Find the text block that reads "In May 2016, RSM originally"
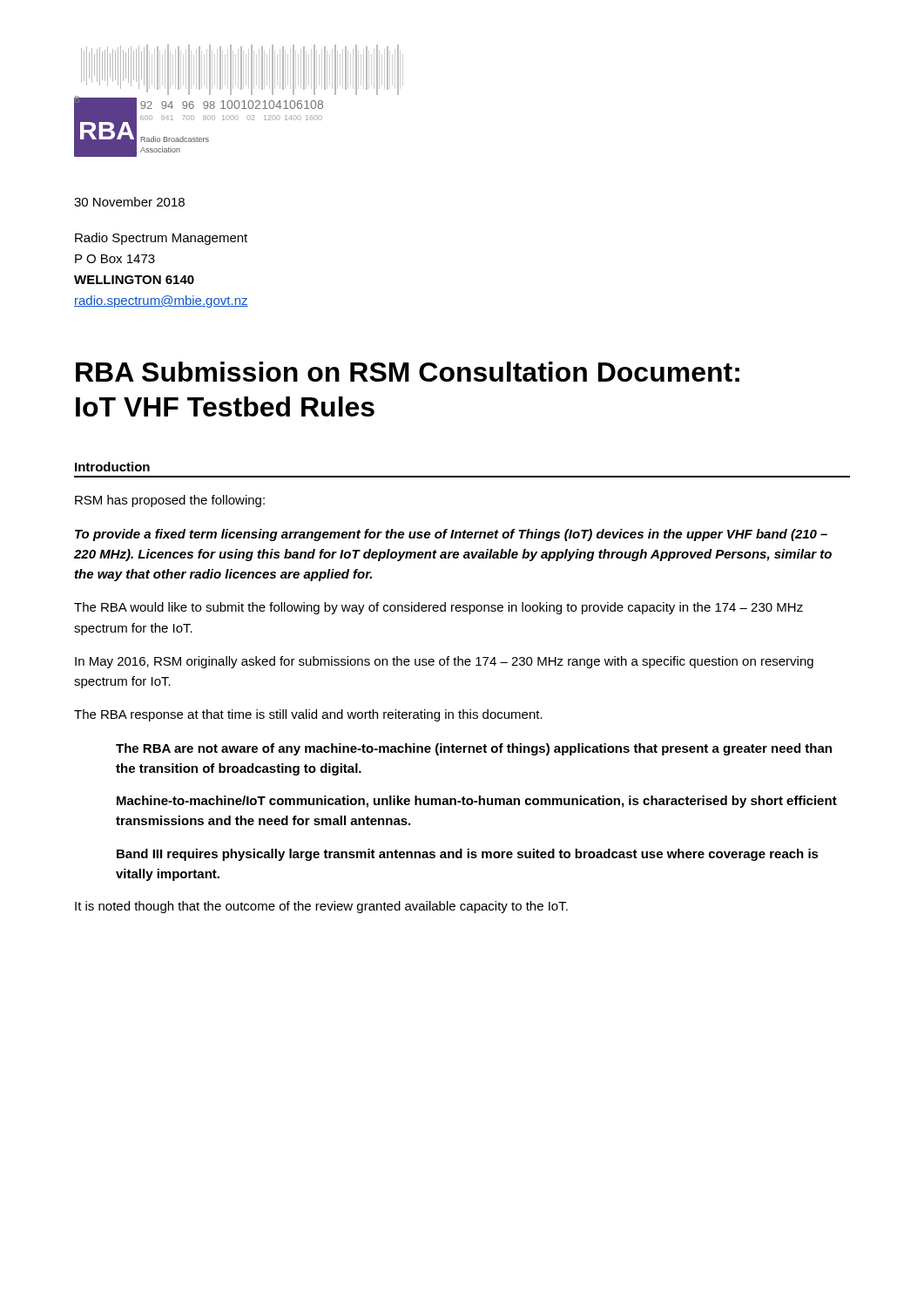This screenshot has height=1307, width=924. (444, 671)
